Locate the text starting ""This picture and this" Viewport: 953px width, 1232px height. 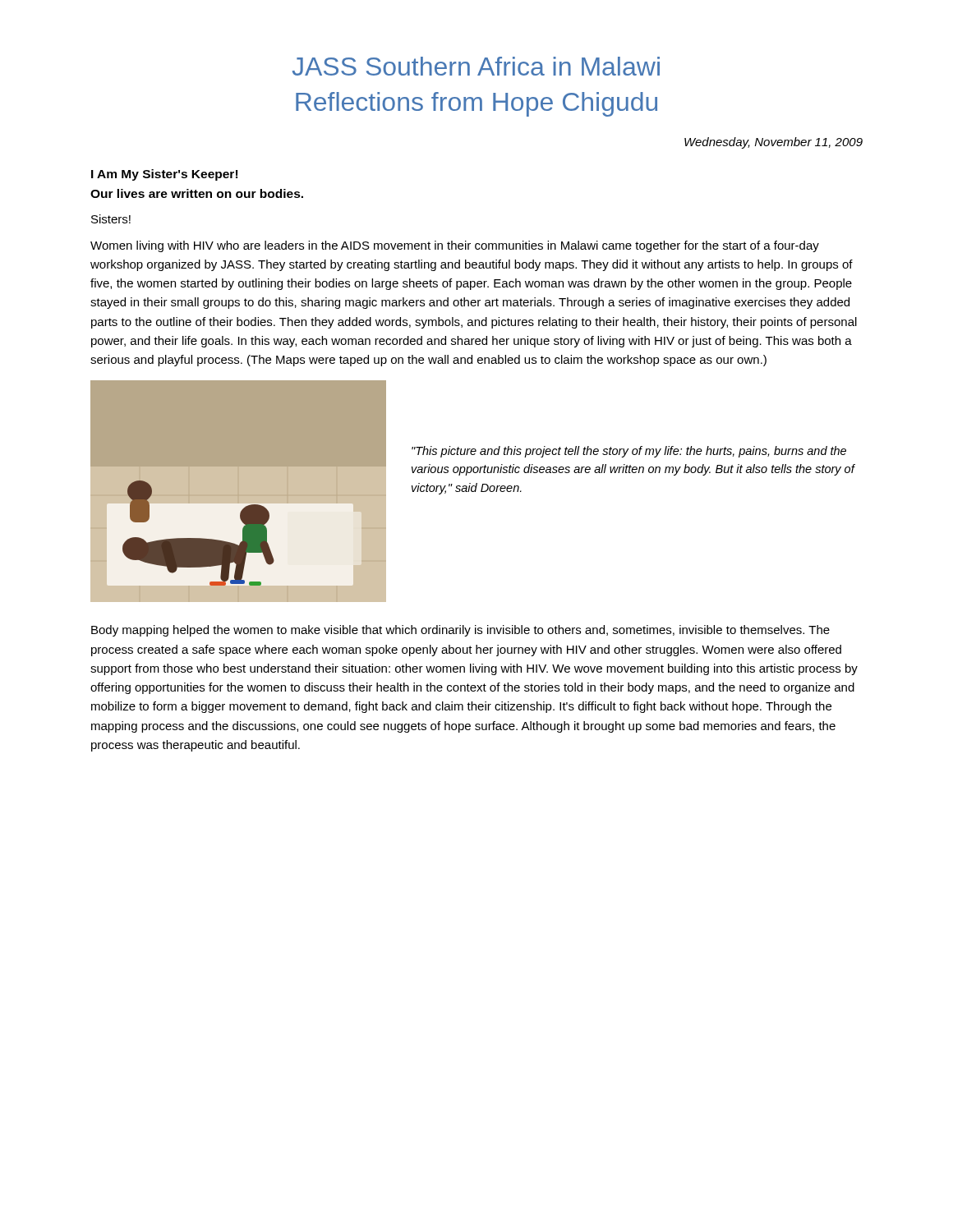(x=637, y=469)
